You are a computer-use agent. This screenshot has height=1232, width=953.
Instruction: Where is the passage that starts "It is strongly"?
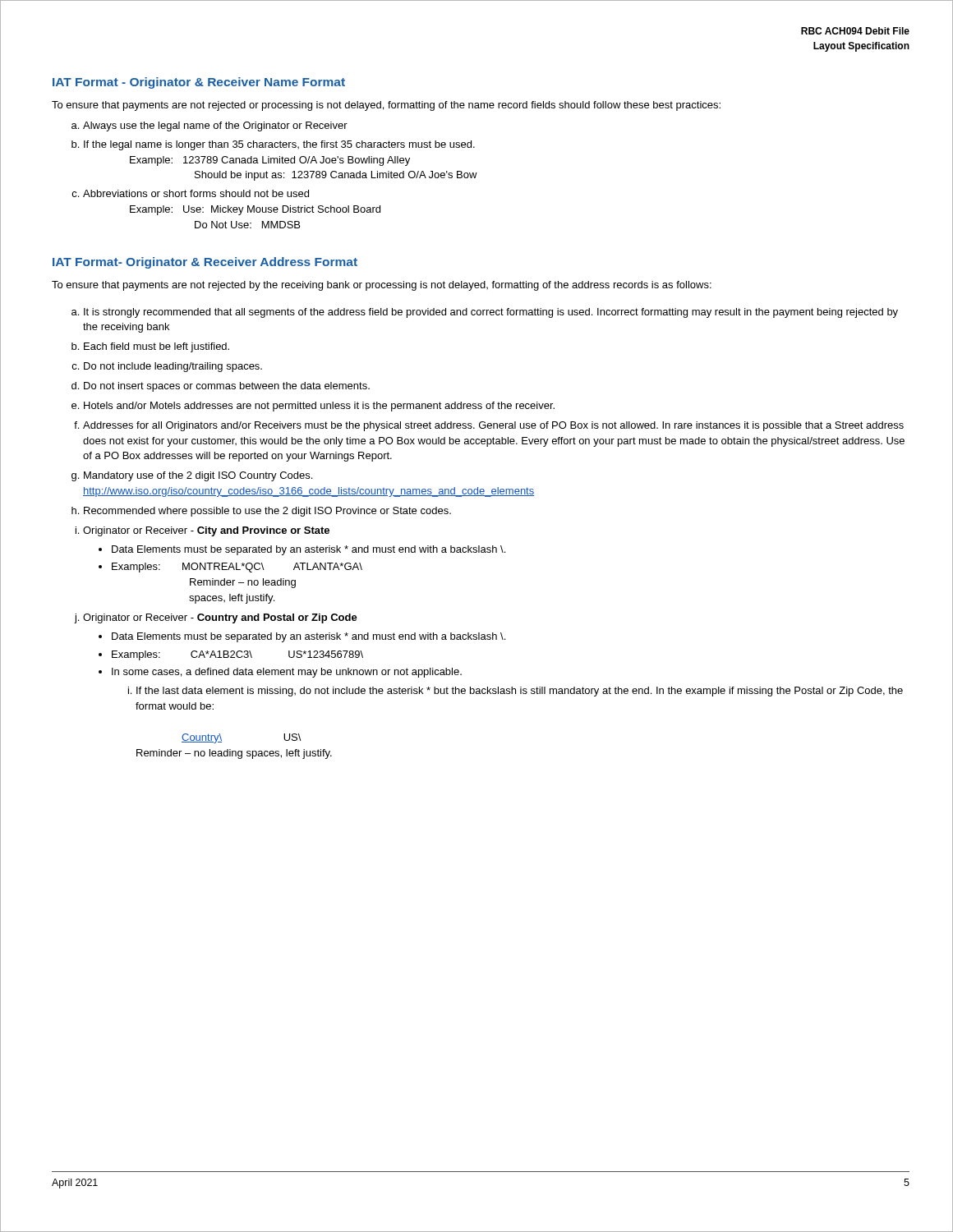491,319
